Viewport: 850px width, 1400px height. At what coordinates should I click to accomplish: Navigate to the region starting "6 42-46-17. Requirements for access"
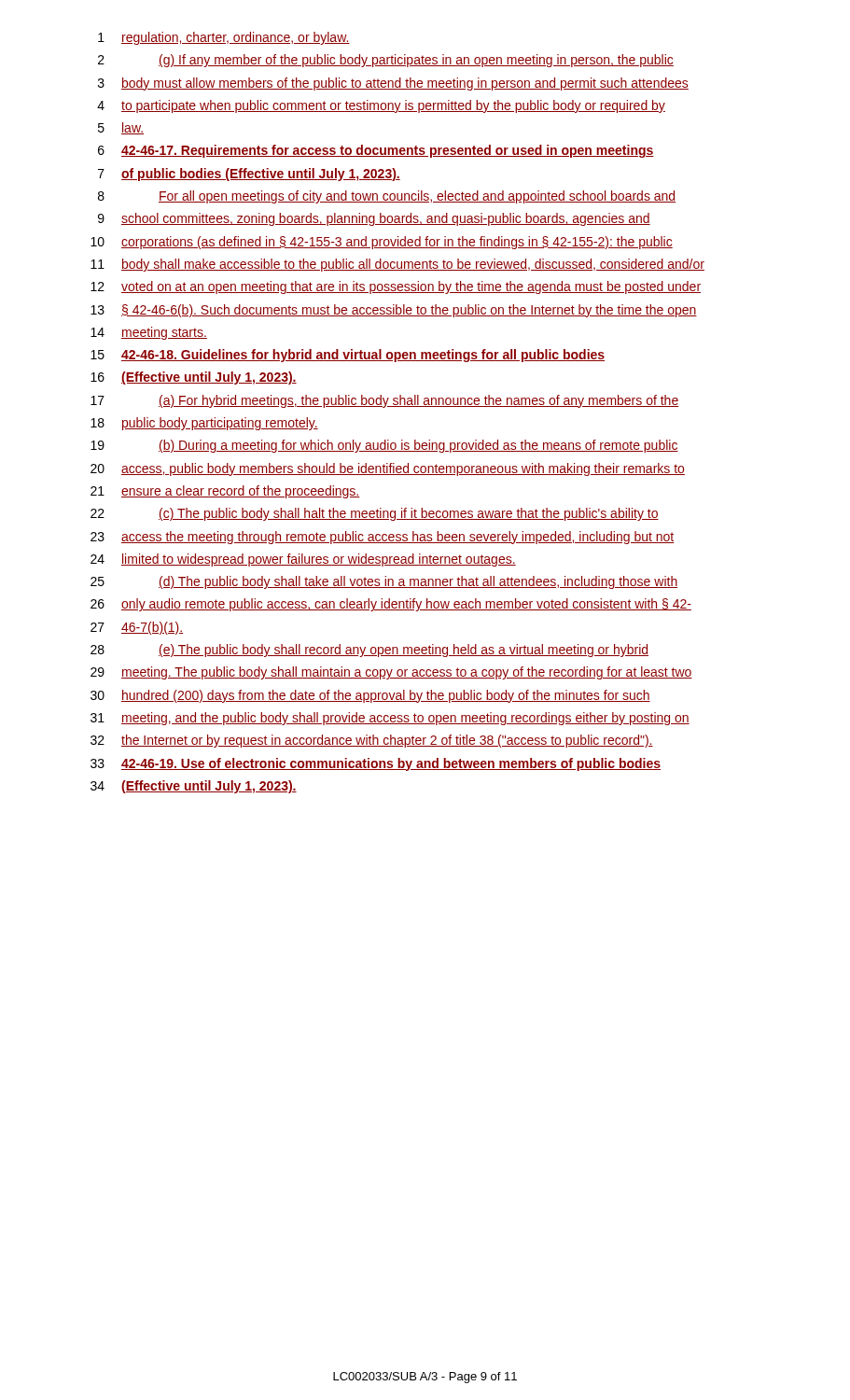434,151
